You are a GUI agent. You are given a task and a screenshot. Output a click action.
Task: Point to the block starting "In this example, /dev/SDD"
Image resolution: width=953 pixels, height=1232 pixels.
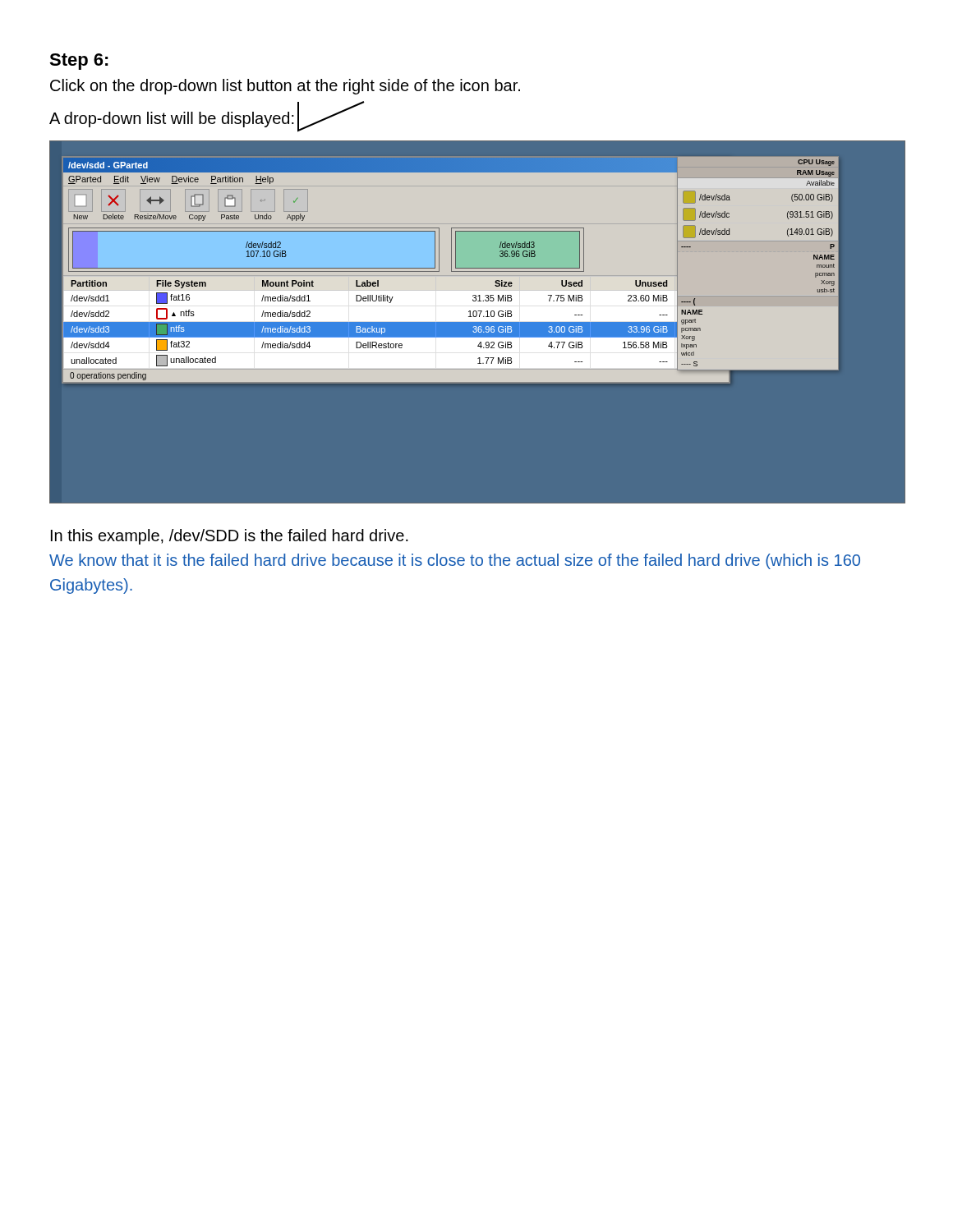point(455,560)
